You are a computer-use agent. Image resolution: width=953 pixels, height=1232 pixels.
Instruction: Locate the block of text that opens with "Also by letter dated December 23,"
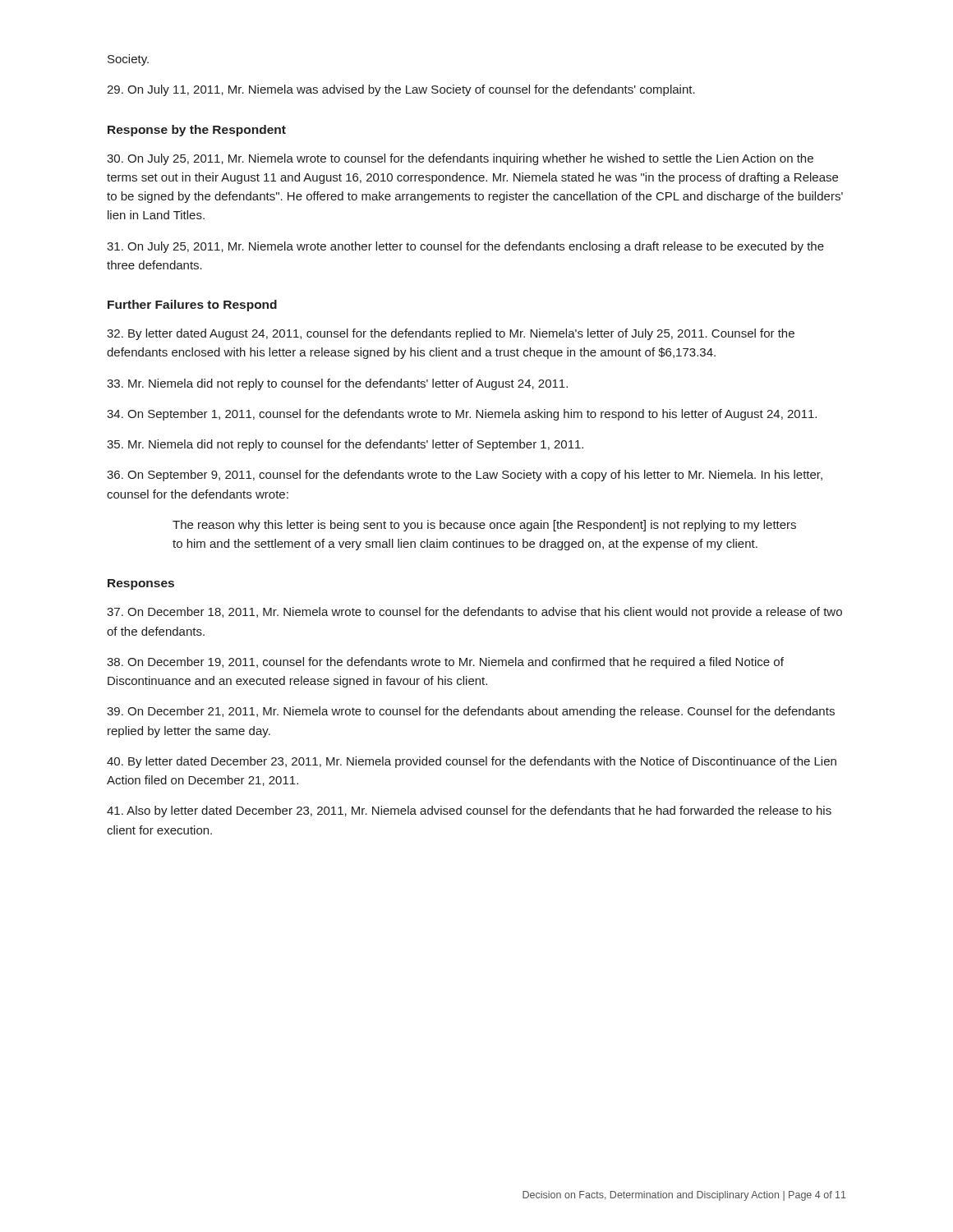[469, 820]
